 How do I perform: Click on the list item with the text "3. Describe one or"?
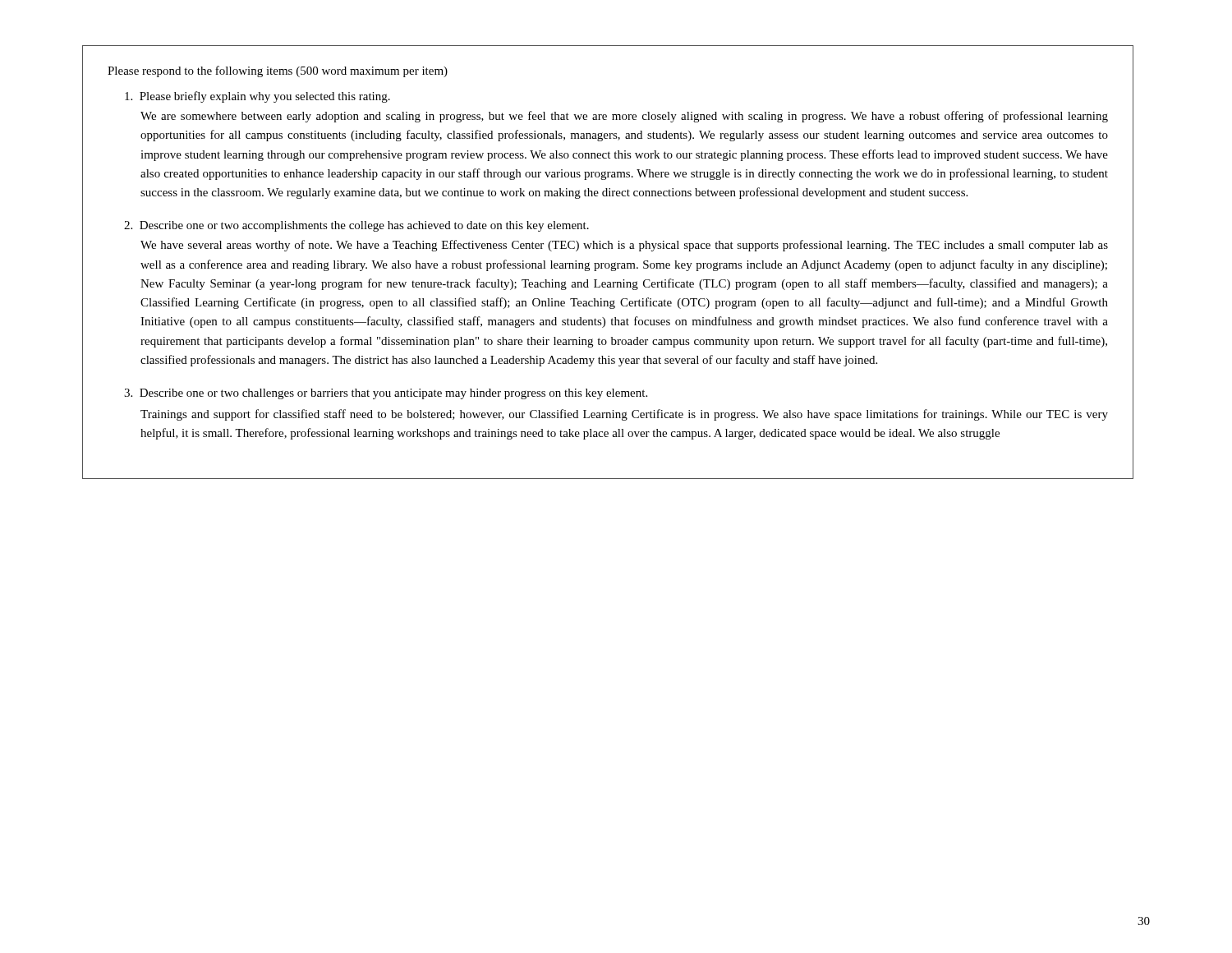616,415
